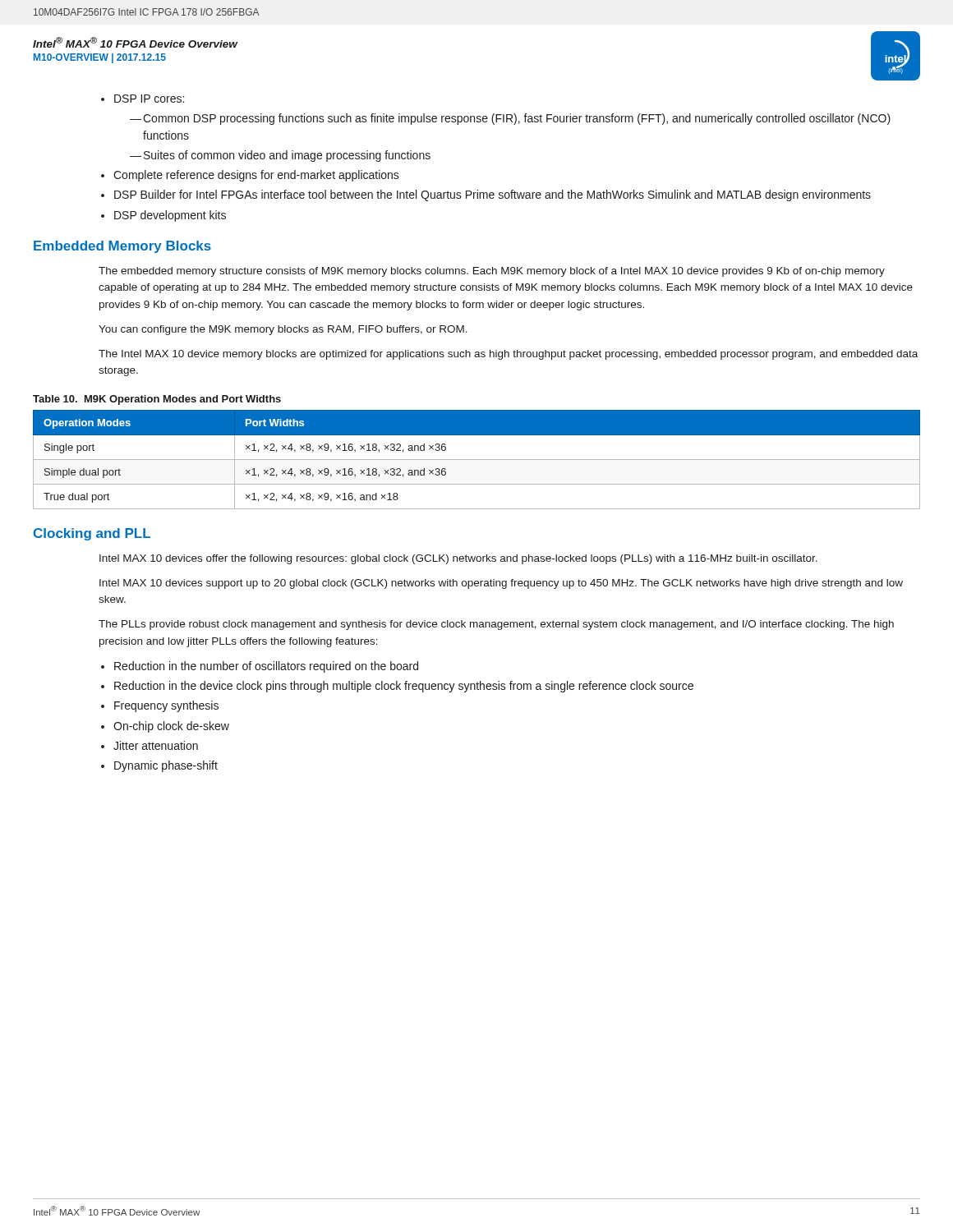Click where it says "Frequency synthesis"
Screen dimensions: 1232x953
(x=160, y=706)
